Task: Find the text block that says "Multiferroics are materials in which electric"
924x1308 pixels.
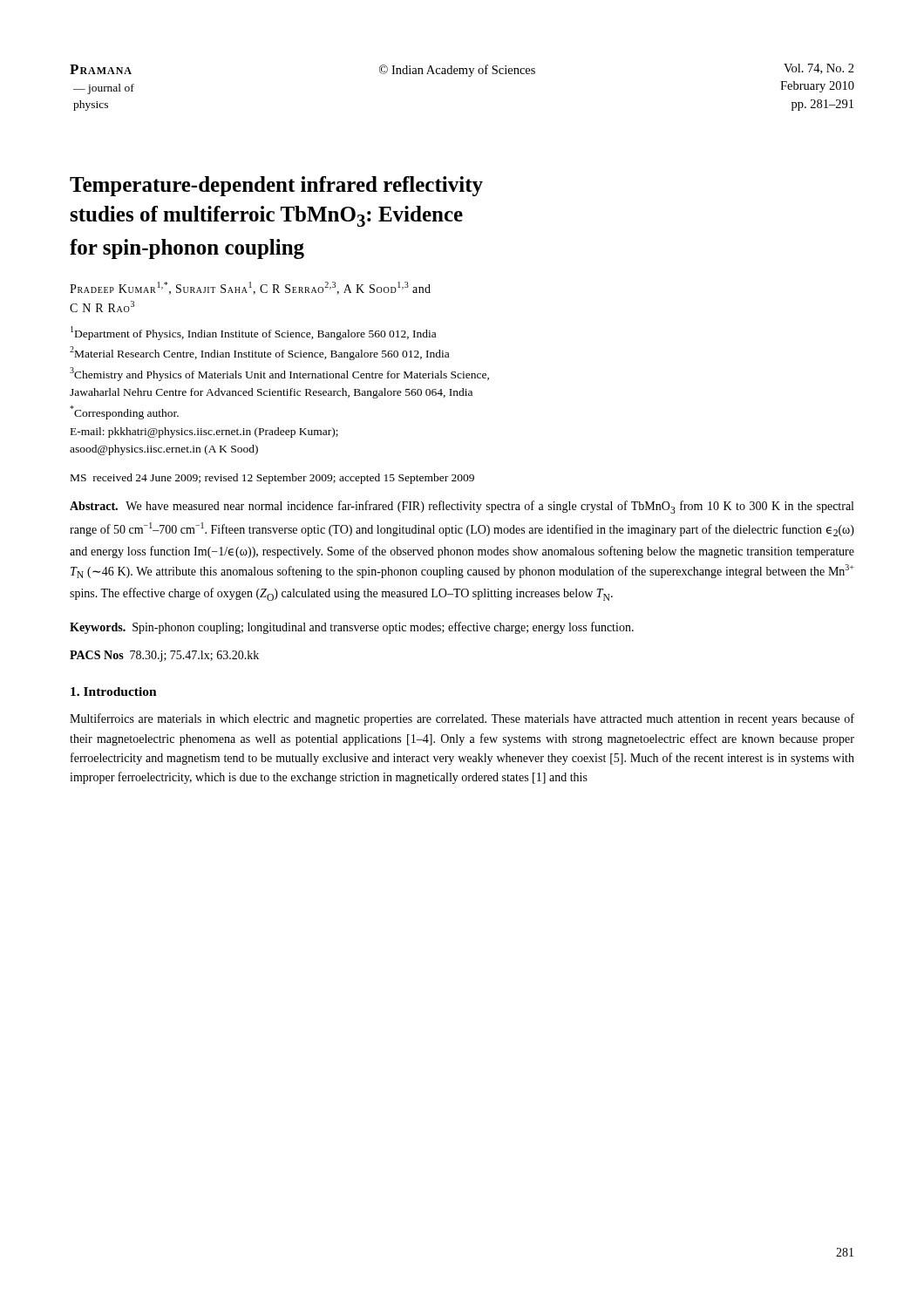Action: 462,748
